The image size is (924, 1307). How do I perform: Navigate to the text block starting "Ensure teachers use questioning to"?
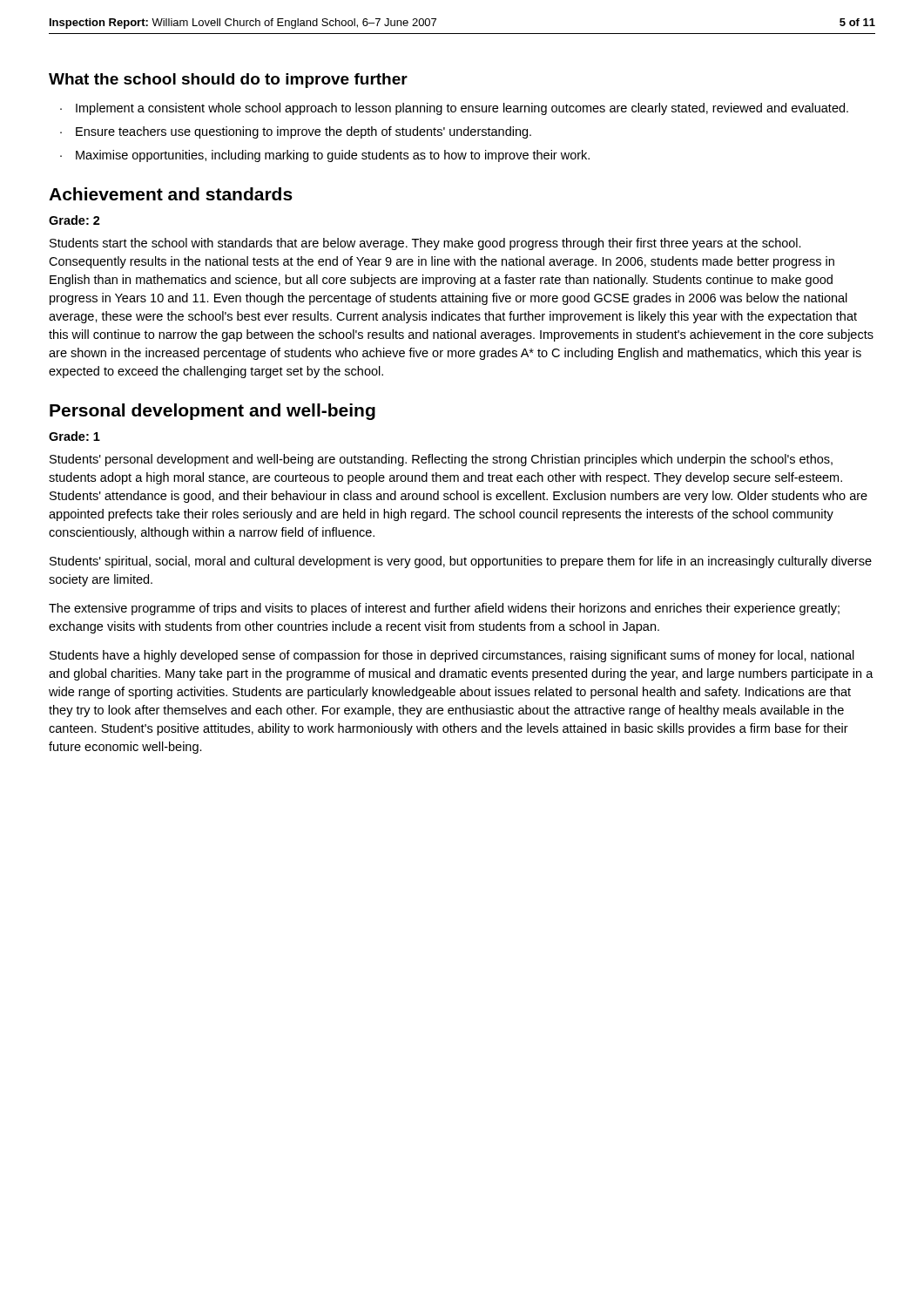click(304, 132)
